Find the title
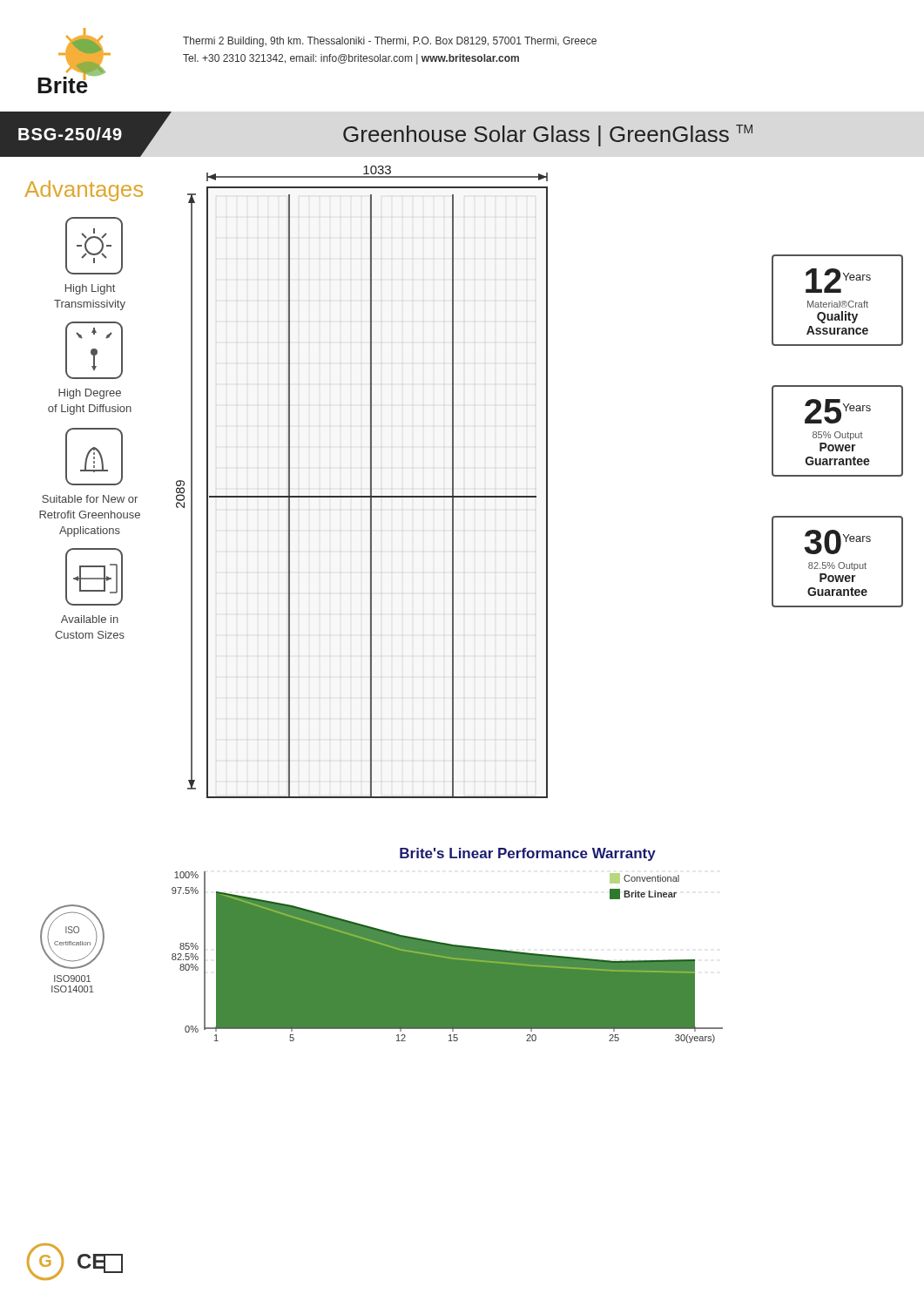The width and height of the screenshot is (924, 1307). click(527, 853)
